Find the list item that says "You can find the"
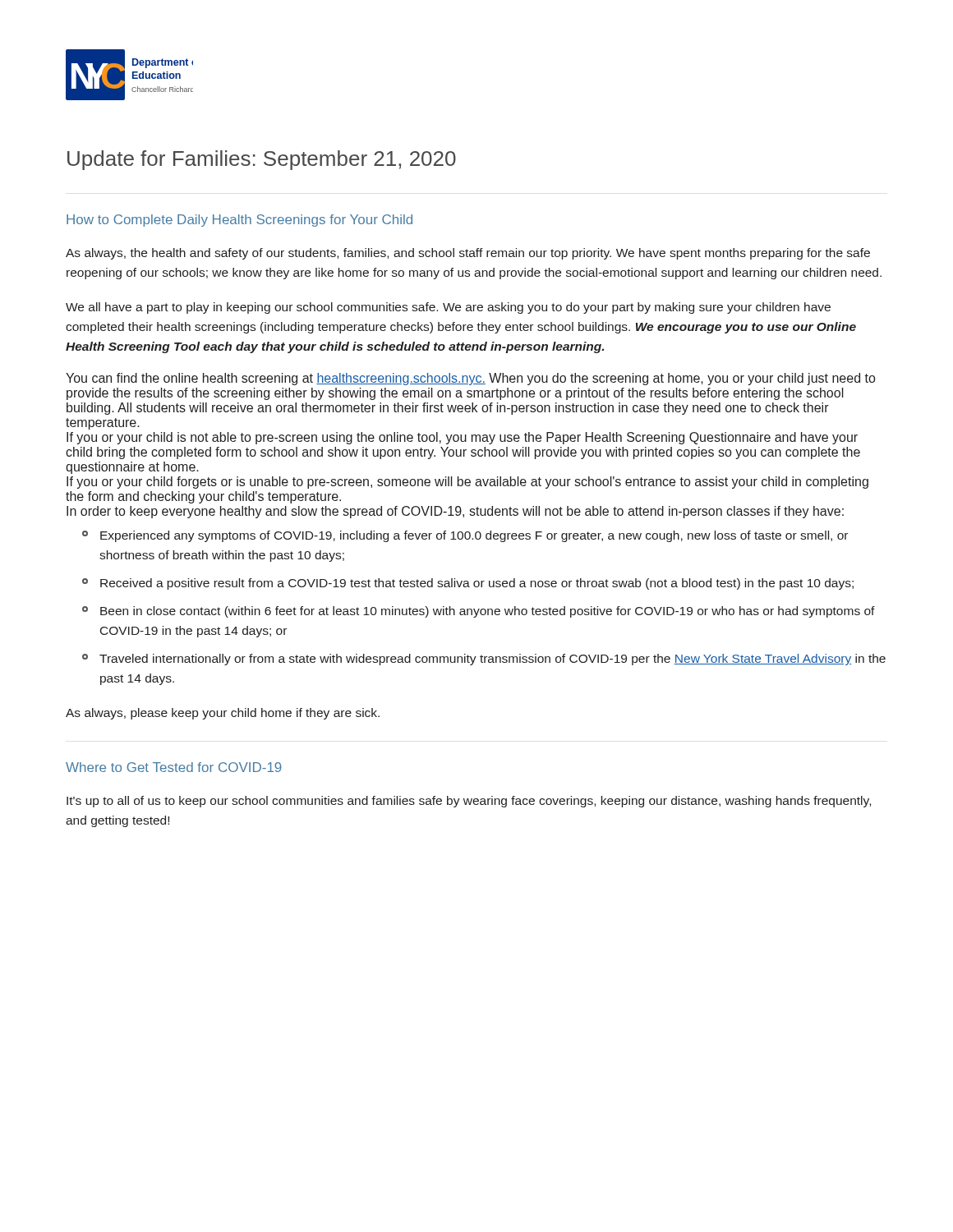The image size is (953, 1232). [476, 401]
